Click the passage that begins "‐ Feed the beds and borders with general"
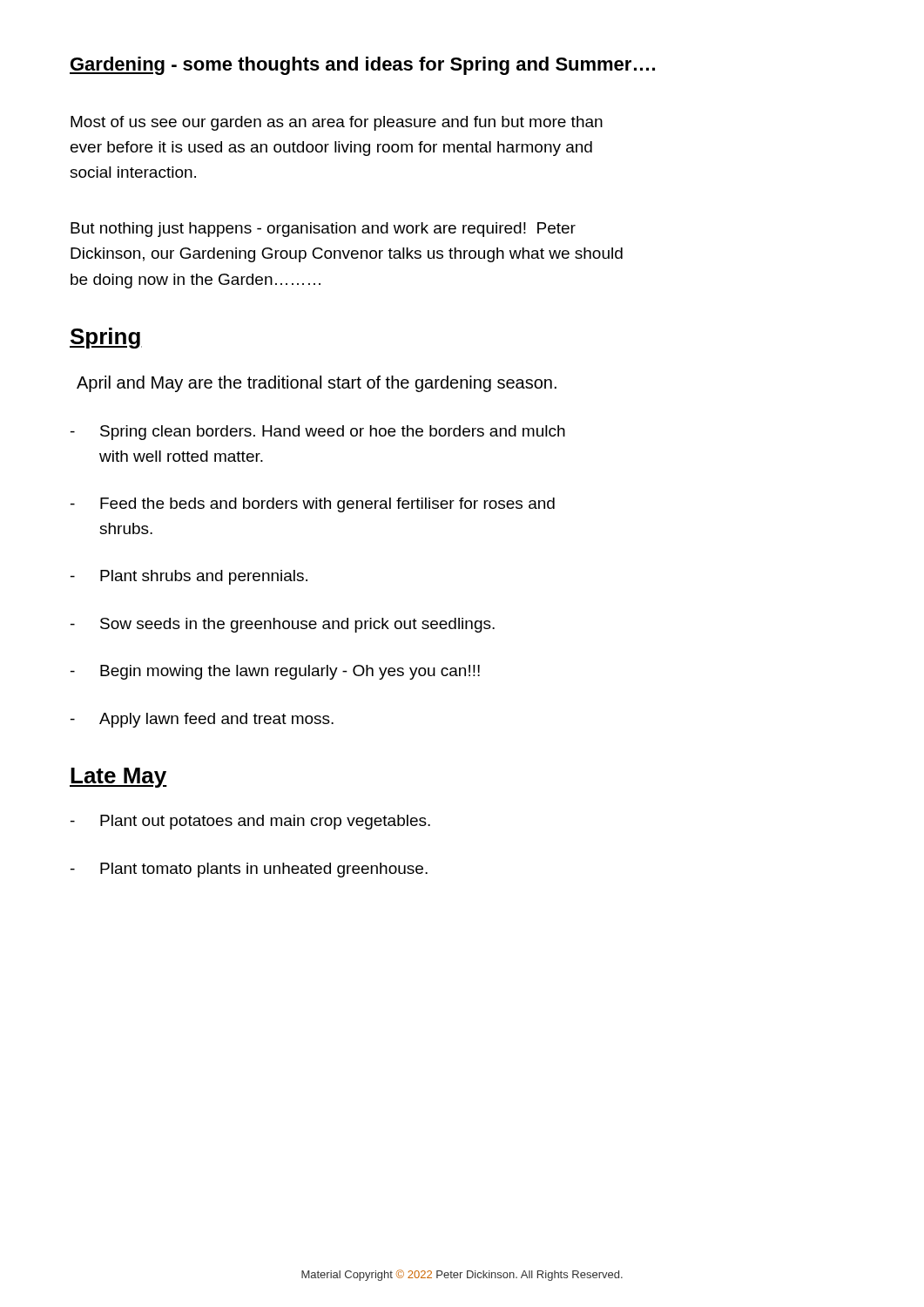Image resolution: width=924 pixels, height=1307 pixels. click(313, 516)
